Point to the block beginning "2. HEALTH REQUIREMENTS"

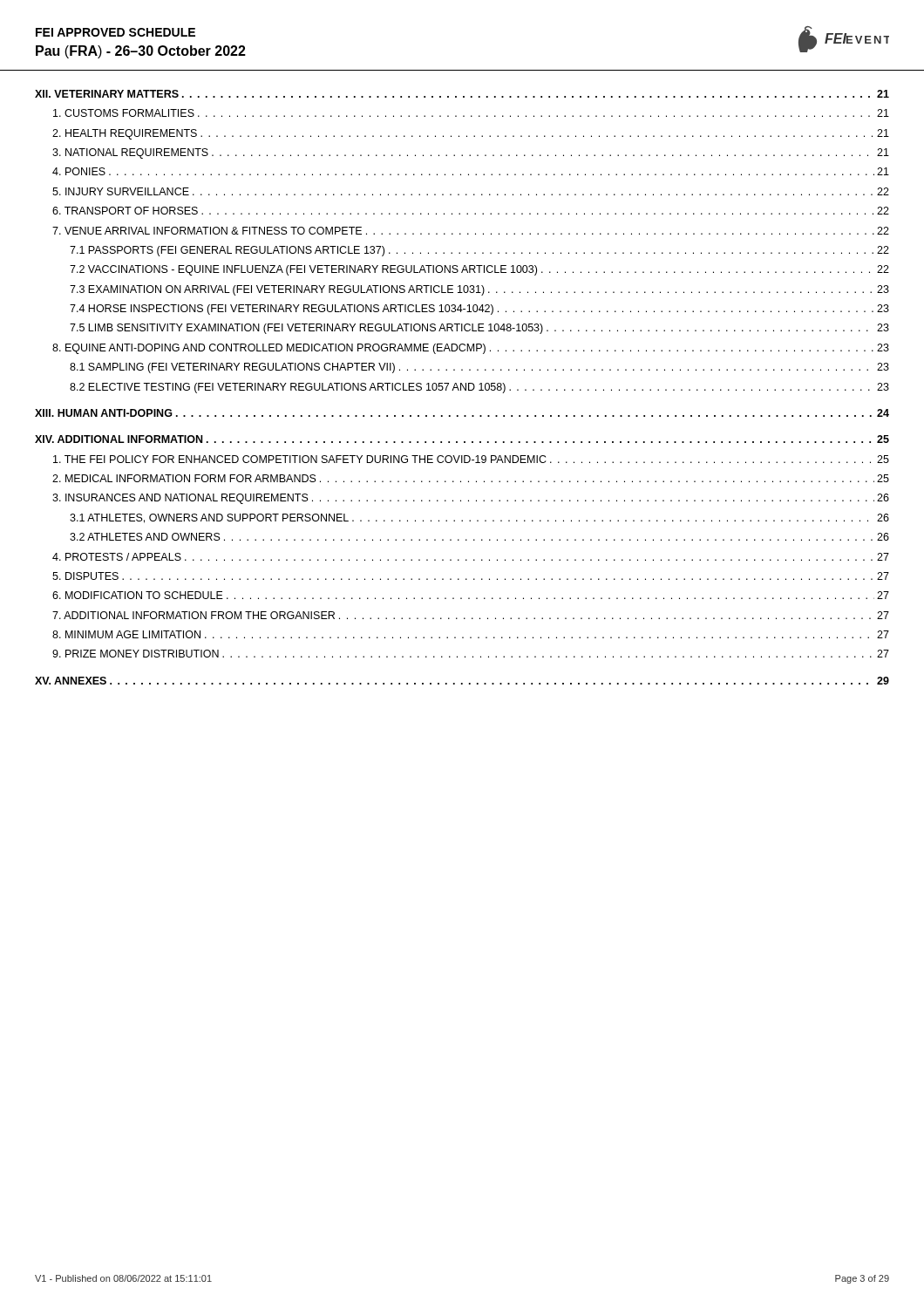click(x=471, y=134)
